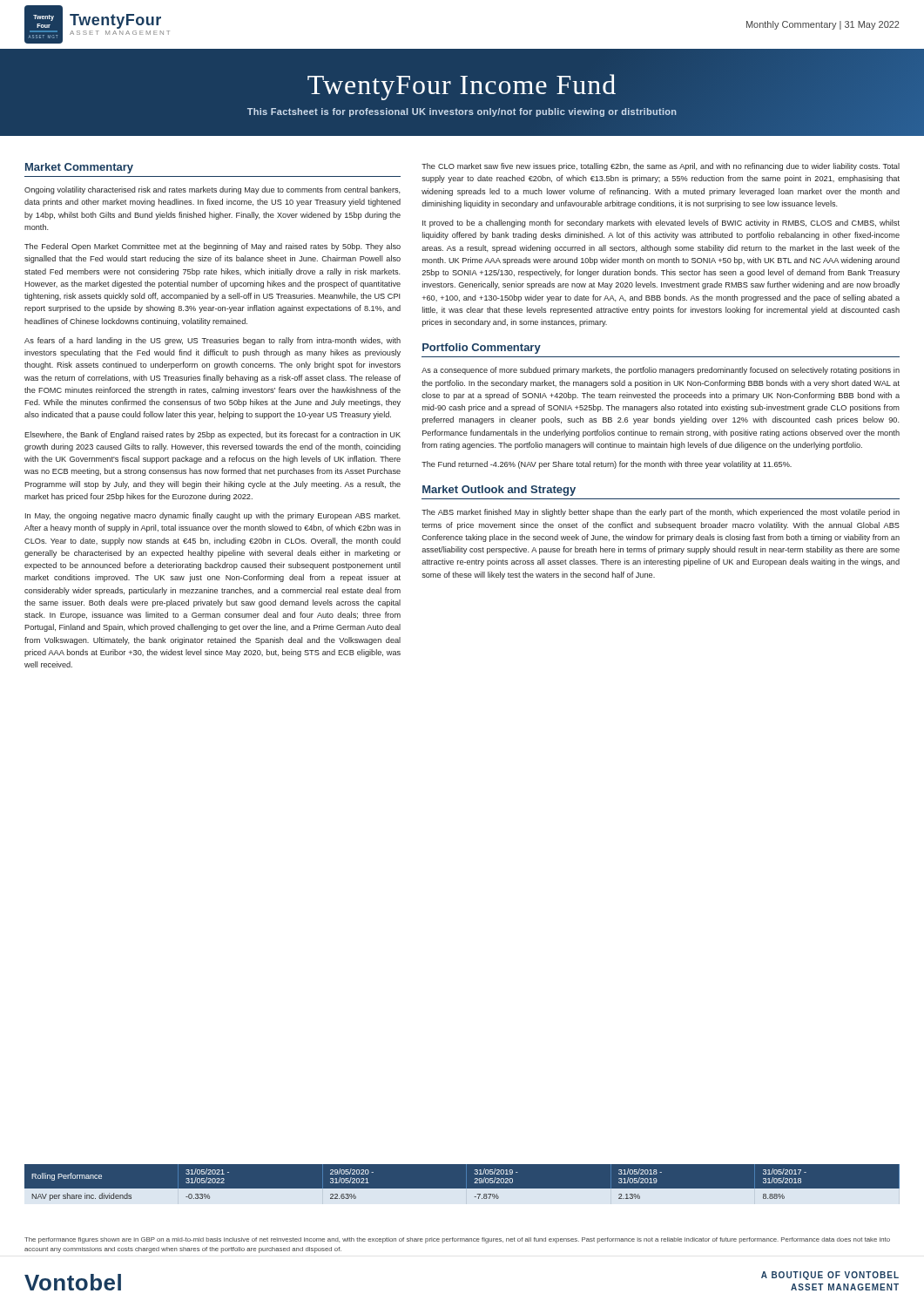The width and height of the screenshot is (924, 1307).
Task: Find the table that mentions "NAV per share inc. dividends"
Action: pos(462,1184)
